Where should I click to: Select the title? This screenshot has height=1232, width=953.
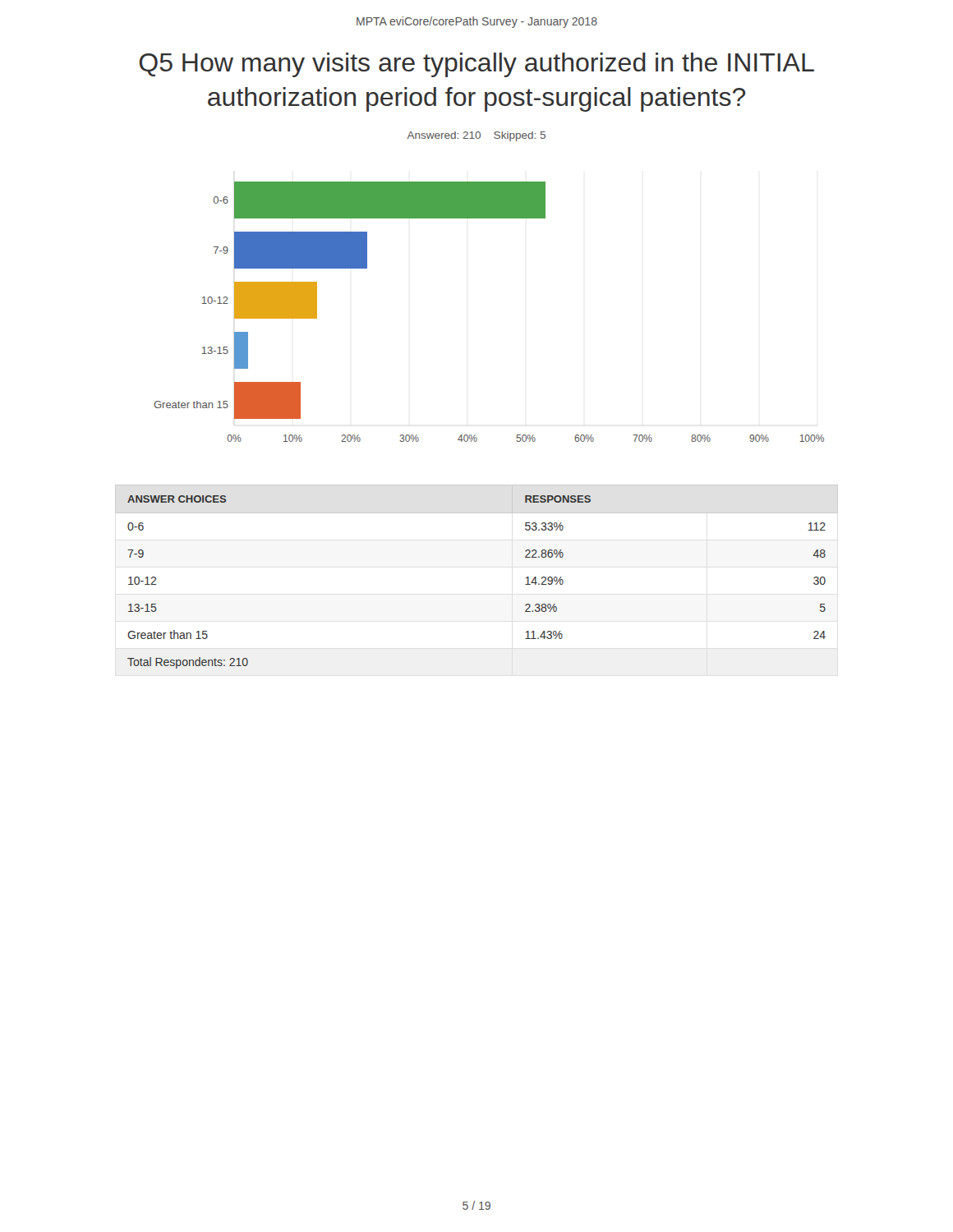click(476, 80)
